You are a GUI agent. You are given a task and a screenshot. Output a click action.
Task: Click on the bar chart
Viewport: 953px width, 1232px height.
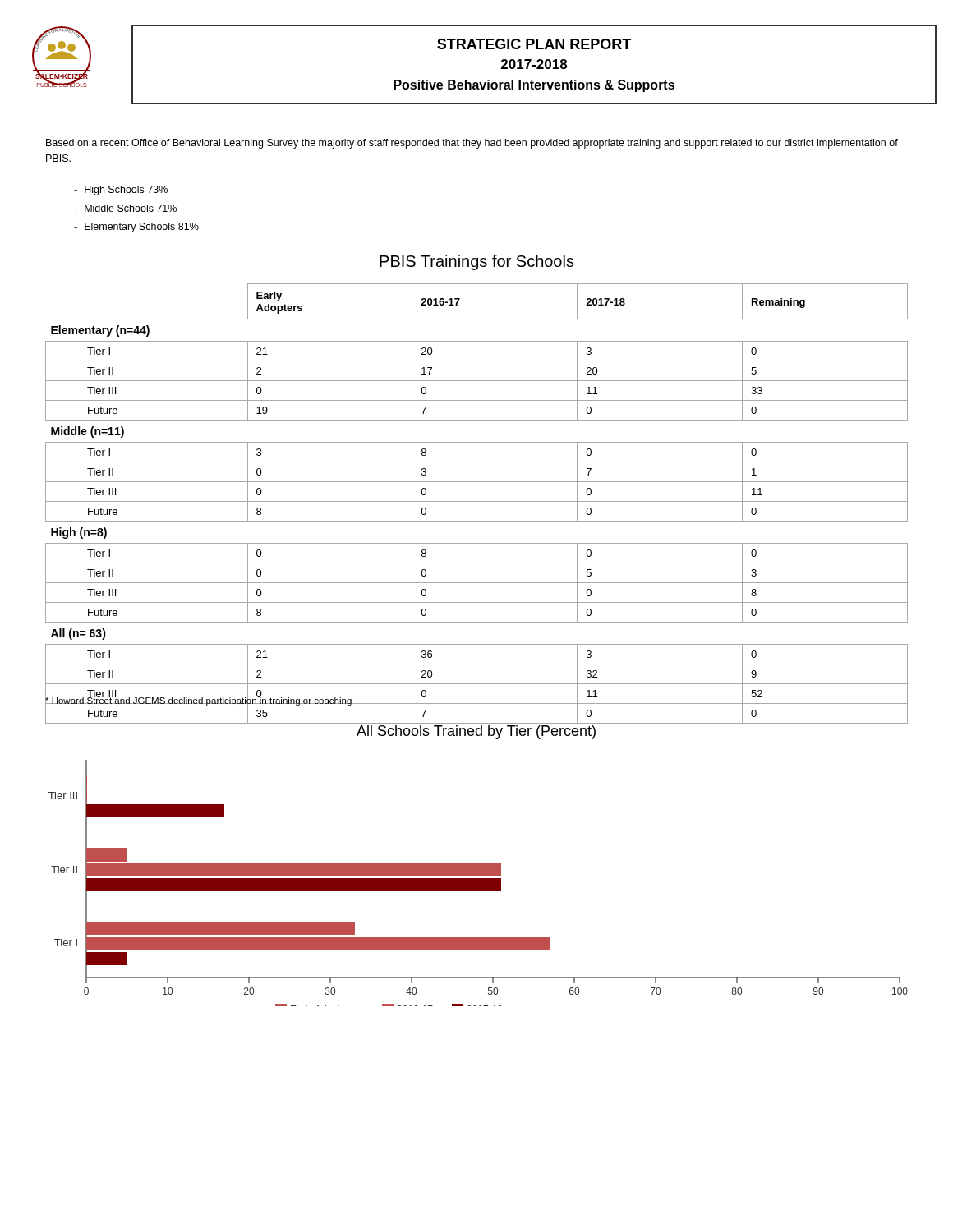(476, 880)
